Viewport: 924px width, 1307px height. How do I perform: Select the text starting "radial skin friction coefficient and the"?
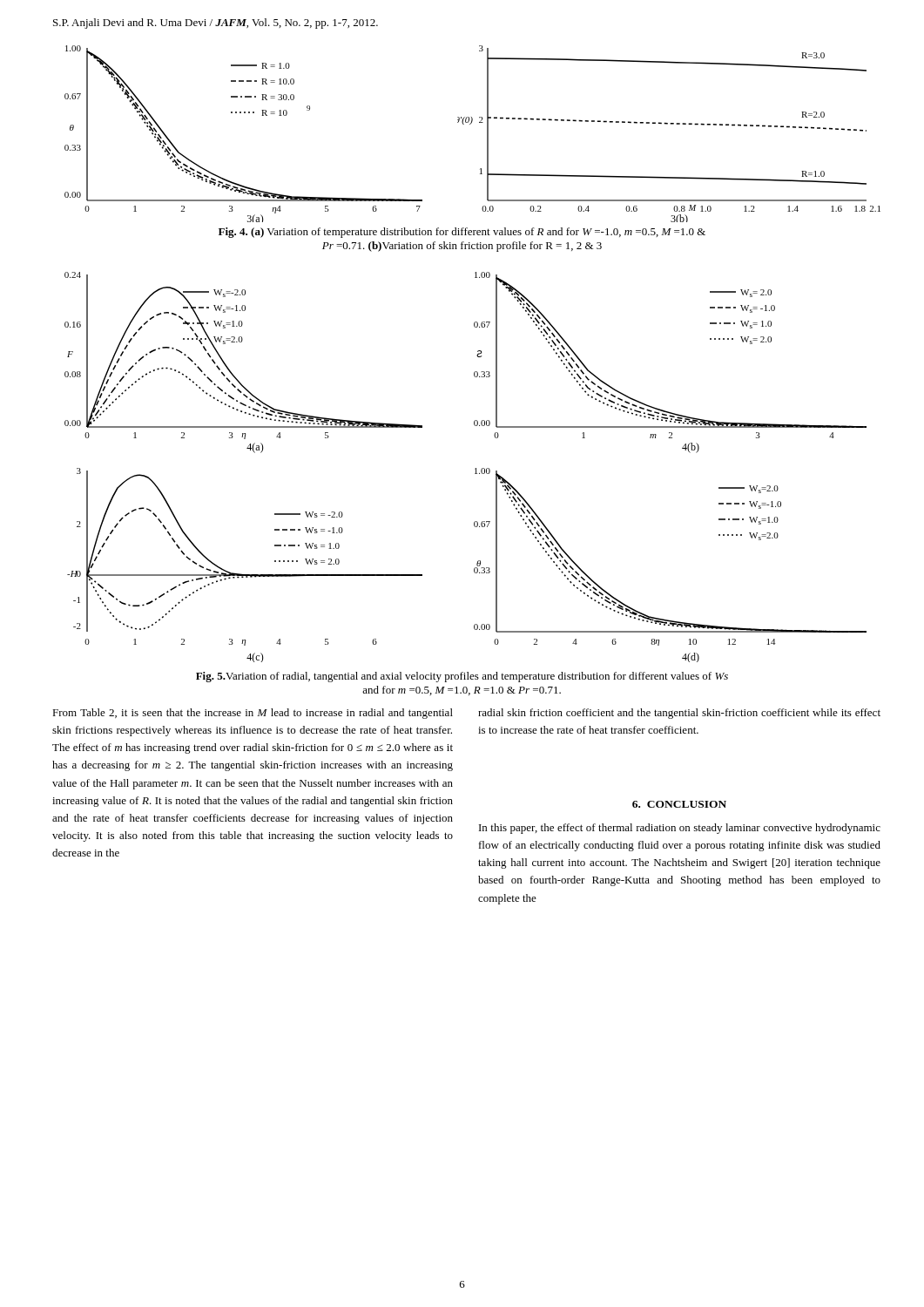[x=679, y=721]
